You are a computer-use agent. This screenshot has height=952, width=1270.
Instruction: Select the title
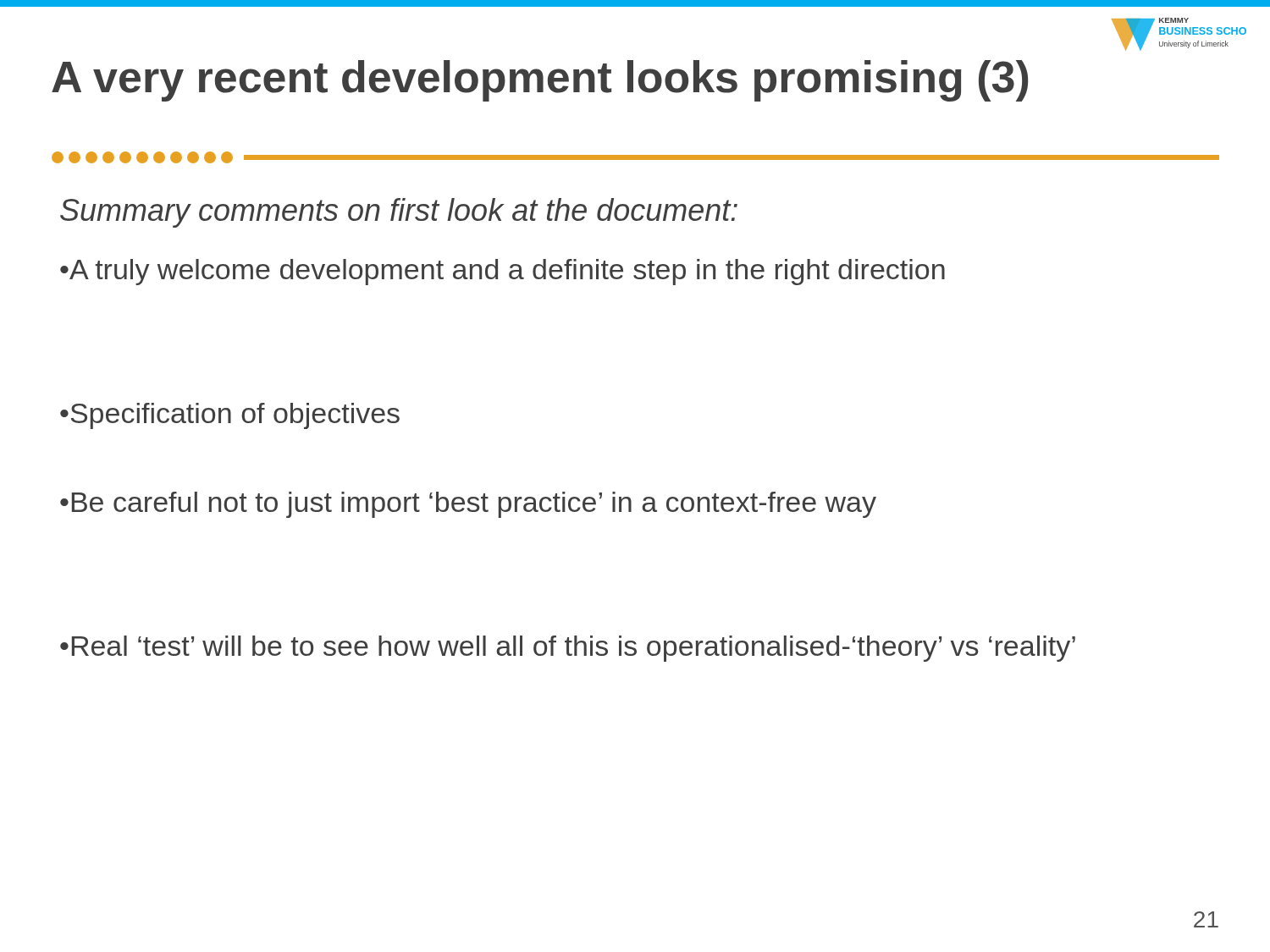(x=541, y=77)
